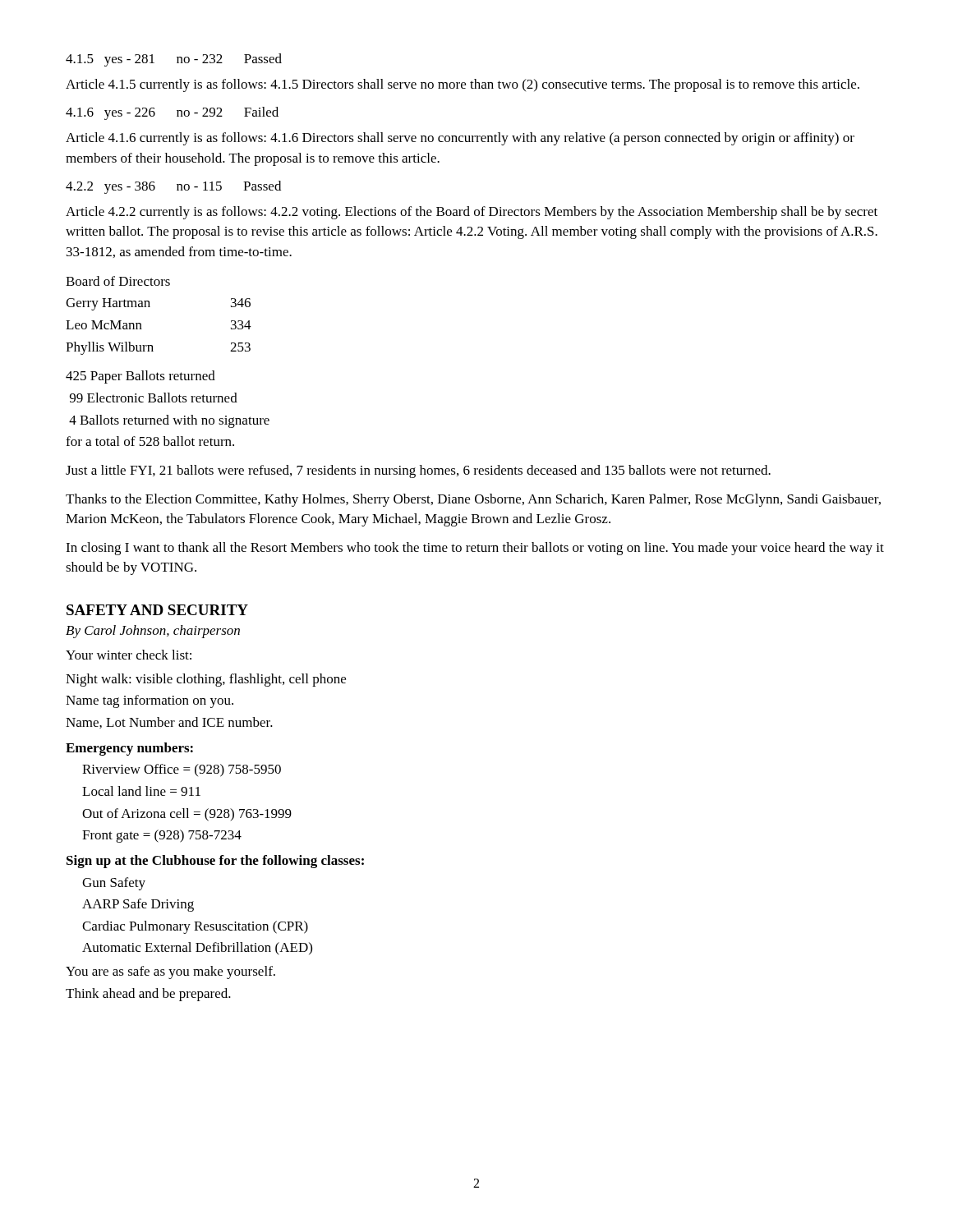This screenshot has width=953, height=1232.
Task: Find "Name tag information on you." on this page
Action: click(150, 700)
